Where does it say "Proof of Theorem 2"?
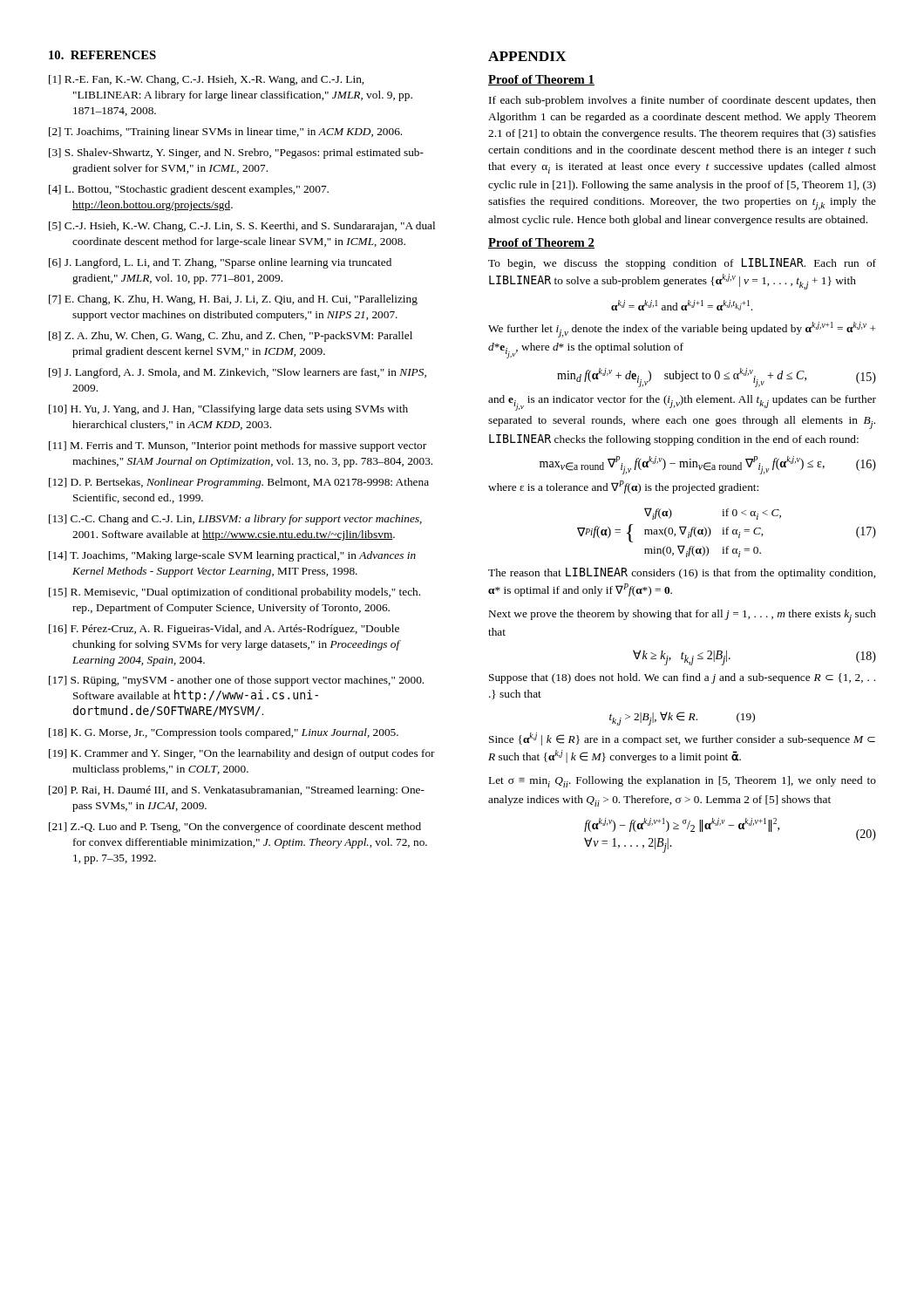The width and height of the screenshot is (924, 1308). click(x=541, y=243)
